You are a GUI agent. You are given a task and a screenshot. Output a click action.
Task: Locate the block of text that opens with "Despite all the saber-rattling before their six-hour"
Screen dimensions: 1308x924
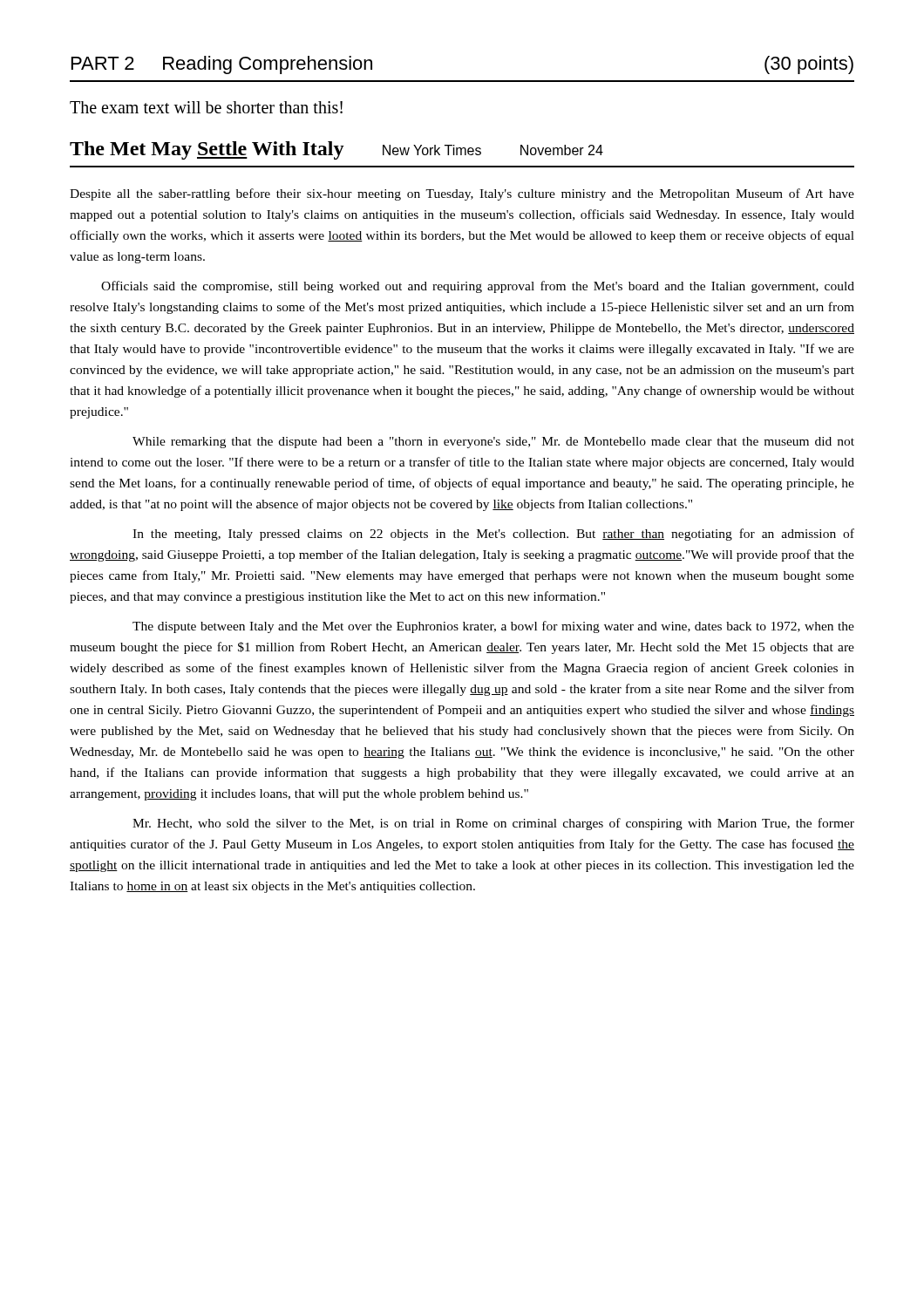pyautogui.click(x=462, y=540)
